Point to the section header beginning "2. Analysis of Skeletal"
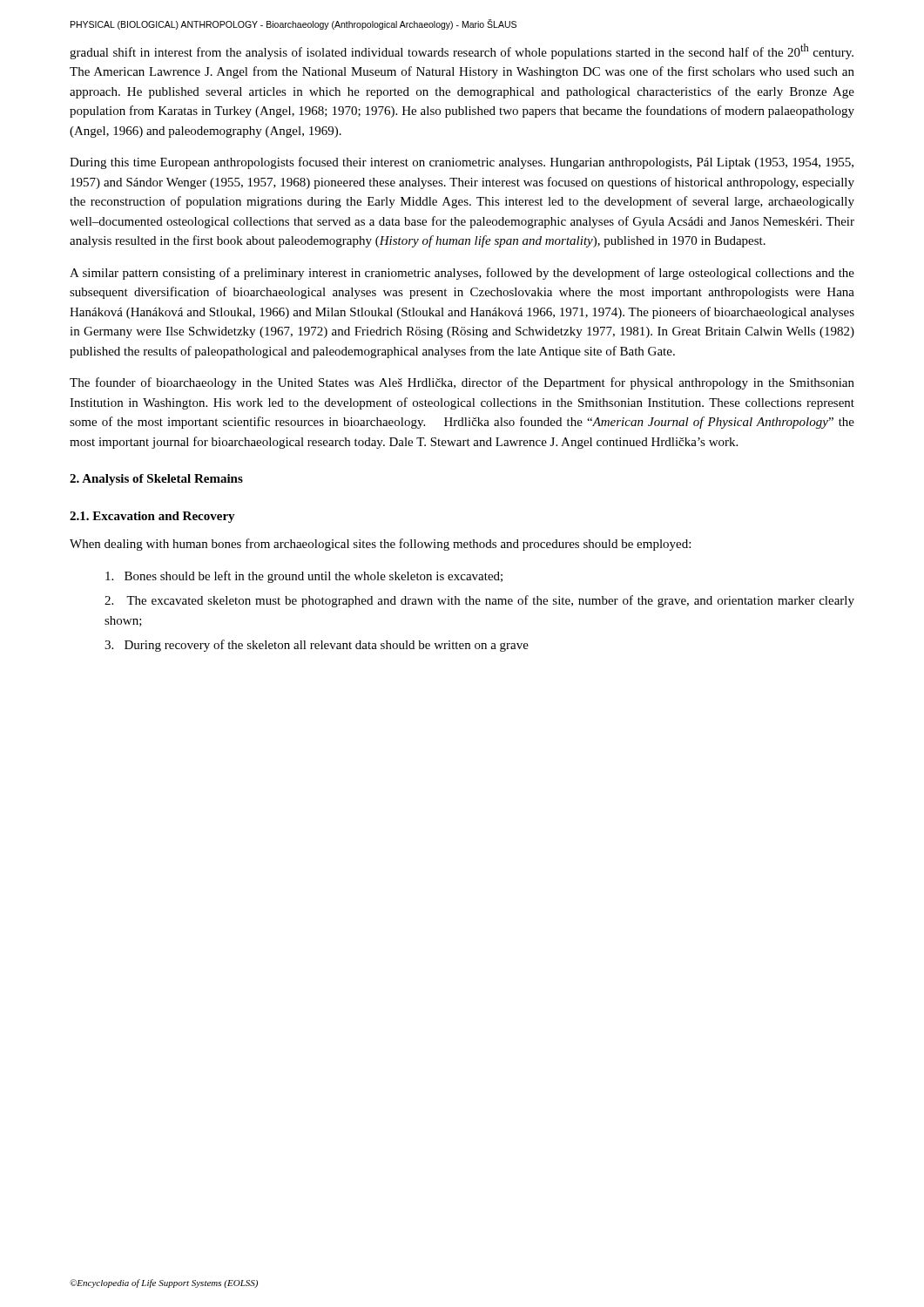Image resolution: width=924 pixels, height=1307 pixels. tap(156, 478)
